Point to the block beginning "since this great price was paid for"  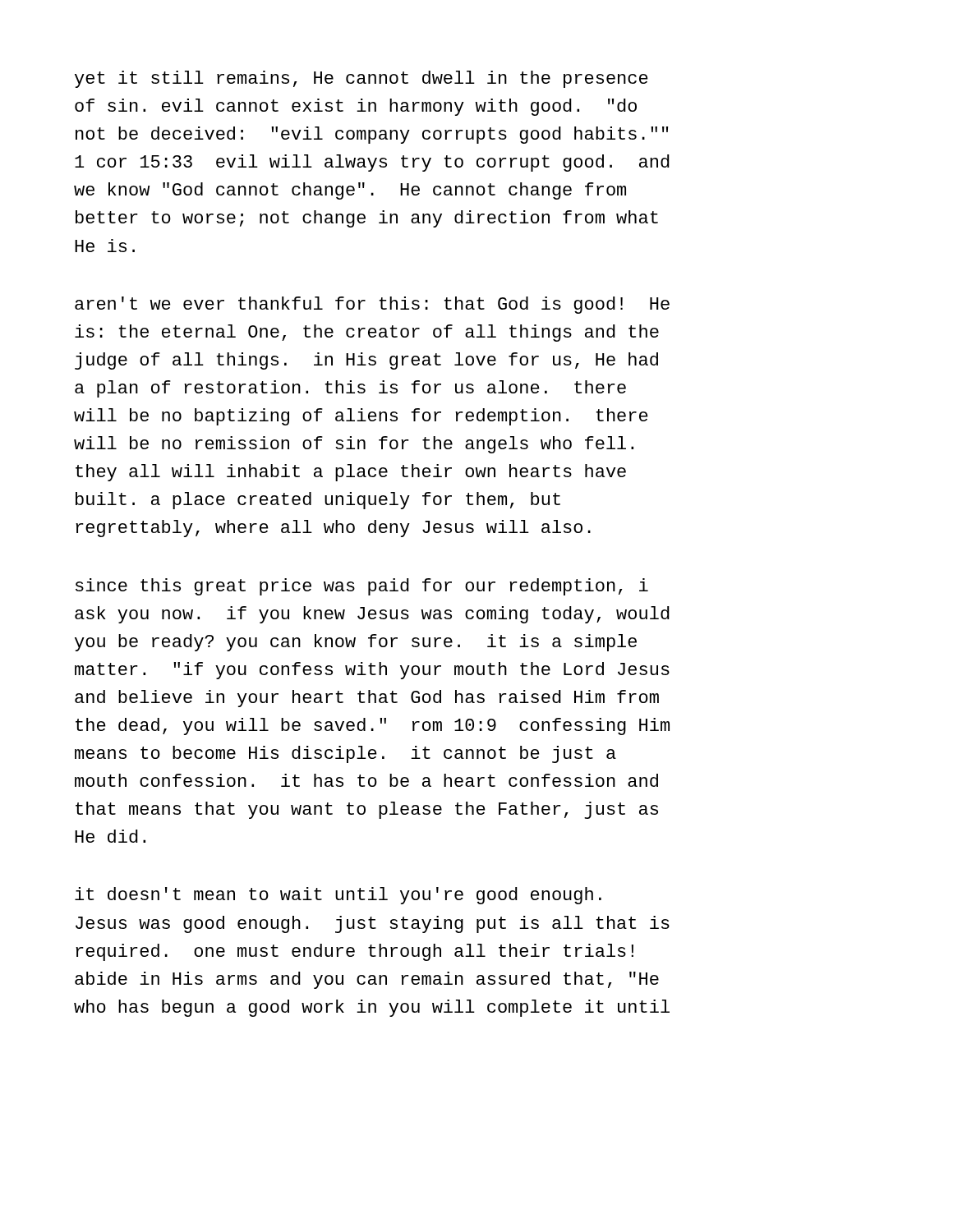[x=372, y=712]
